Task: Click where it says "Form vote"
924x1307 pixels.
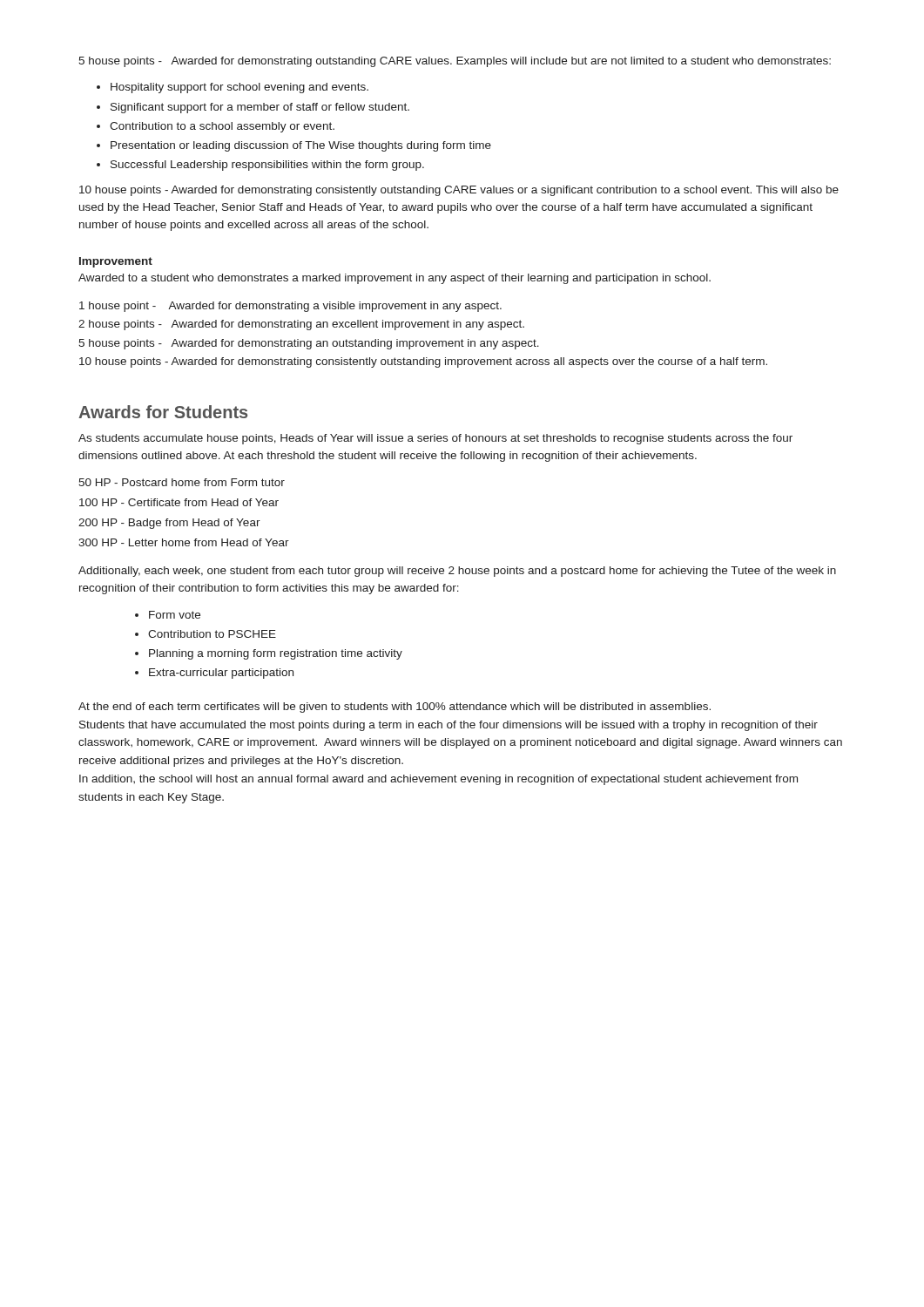Action: coord(174,614)
